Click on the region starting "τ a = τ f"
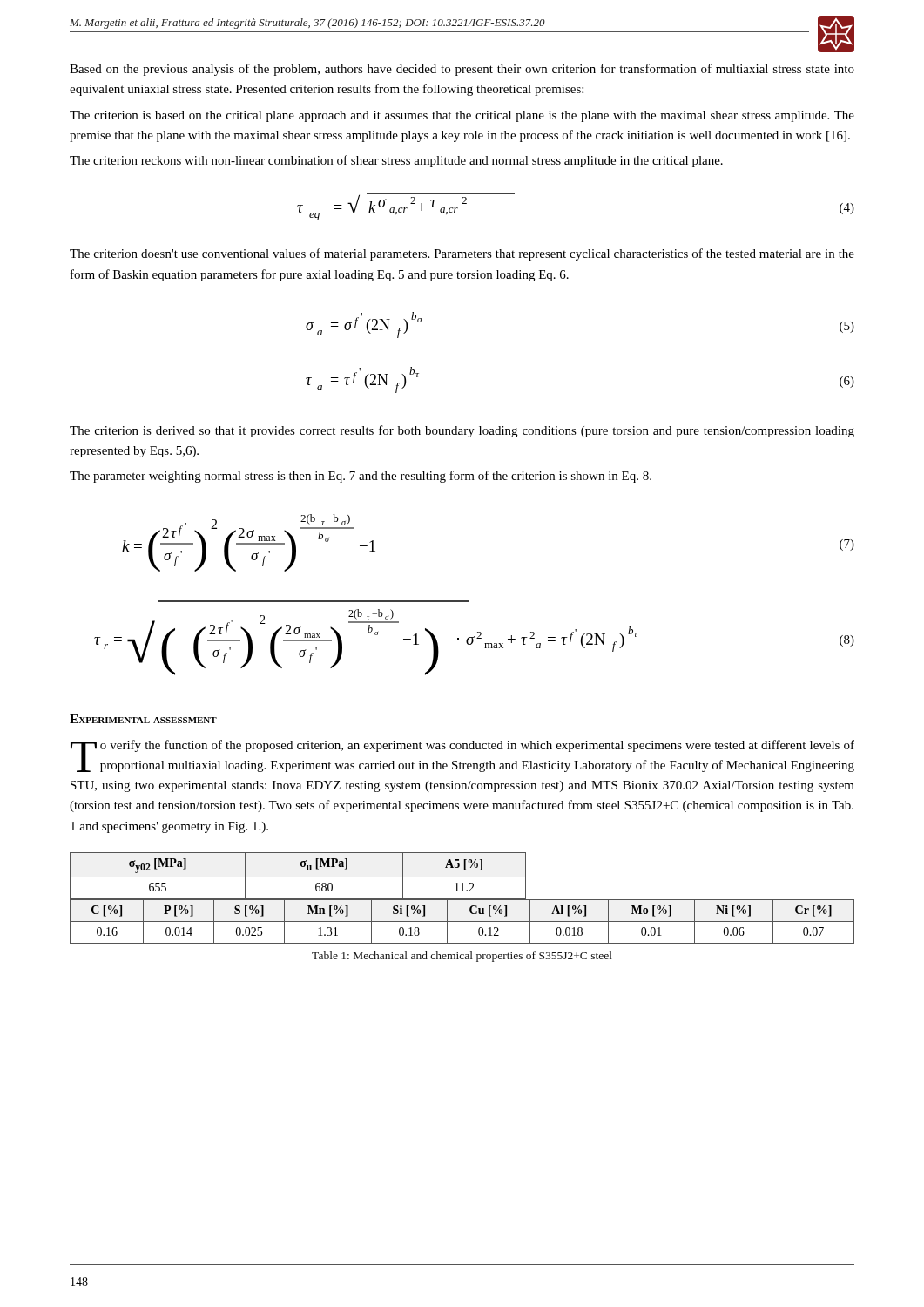 click(x=373, y=380)
